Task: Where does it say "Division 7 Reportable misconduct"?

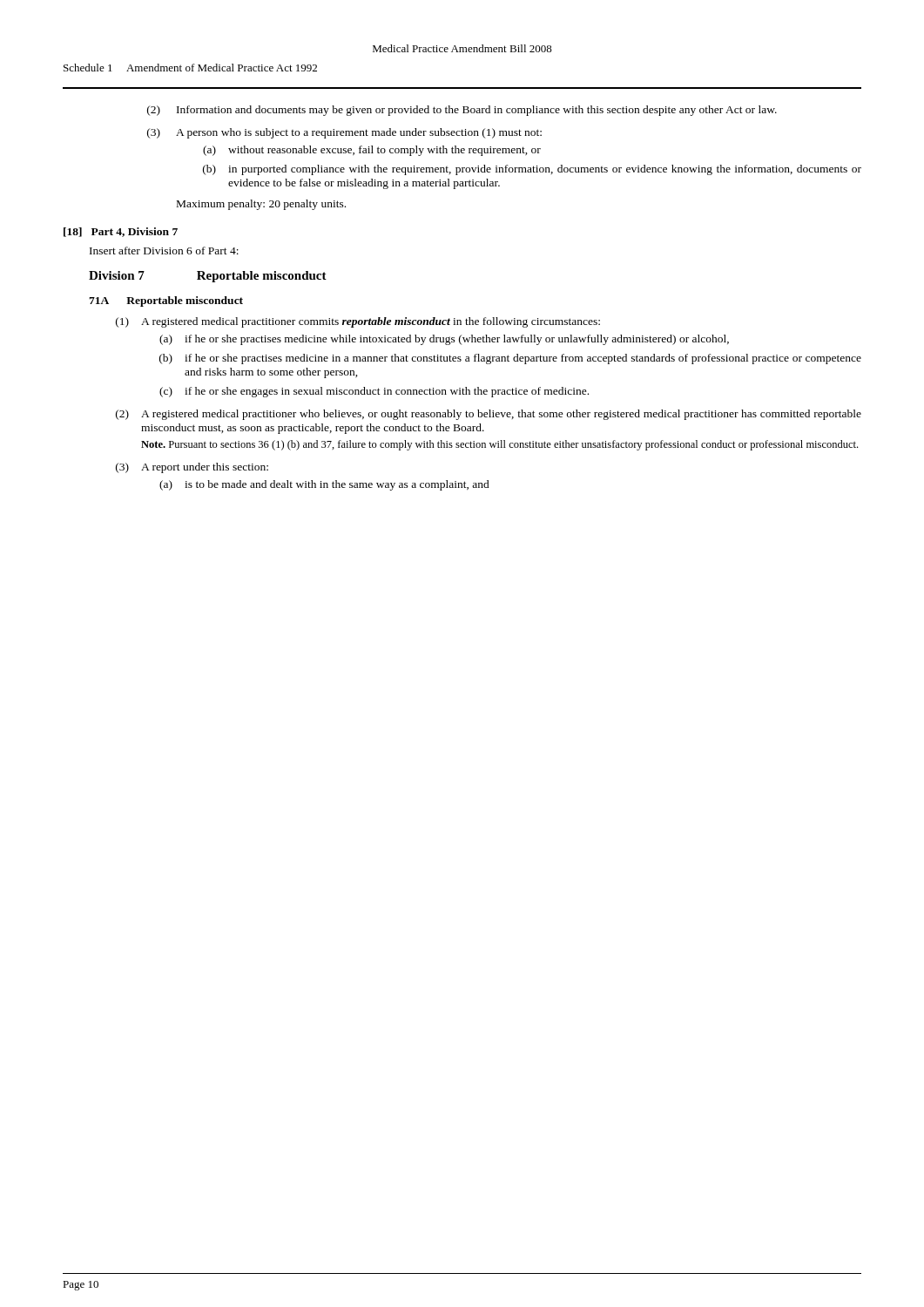Action: (207, 276)
